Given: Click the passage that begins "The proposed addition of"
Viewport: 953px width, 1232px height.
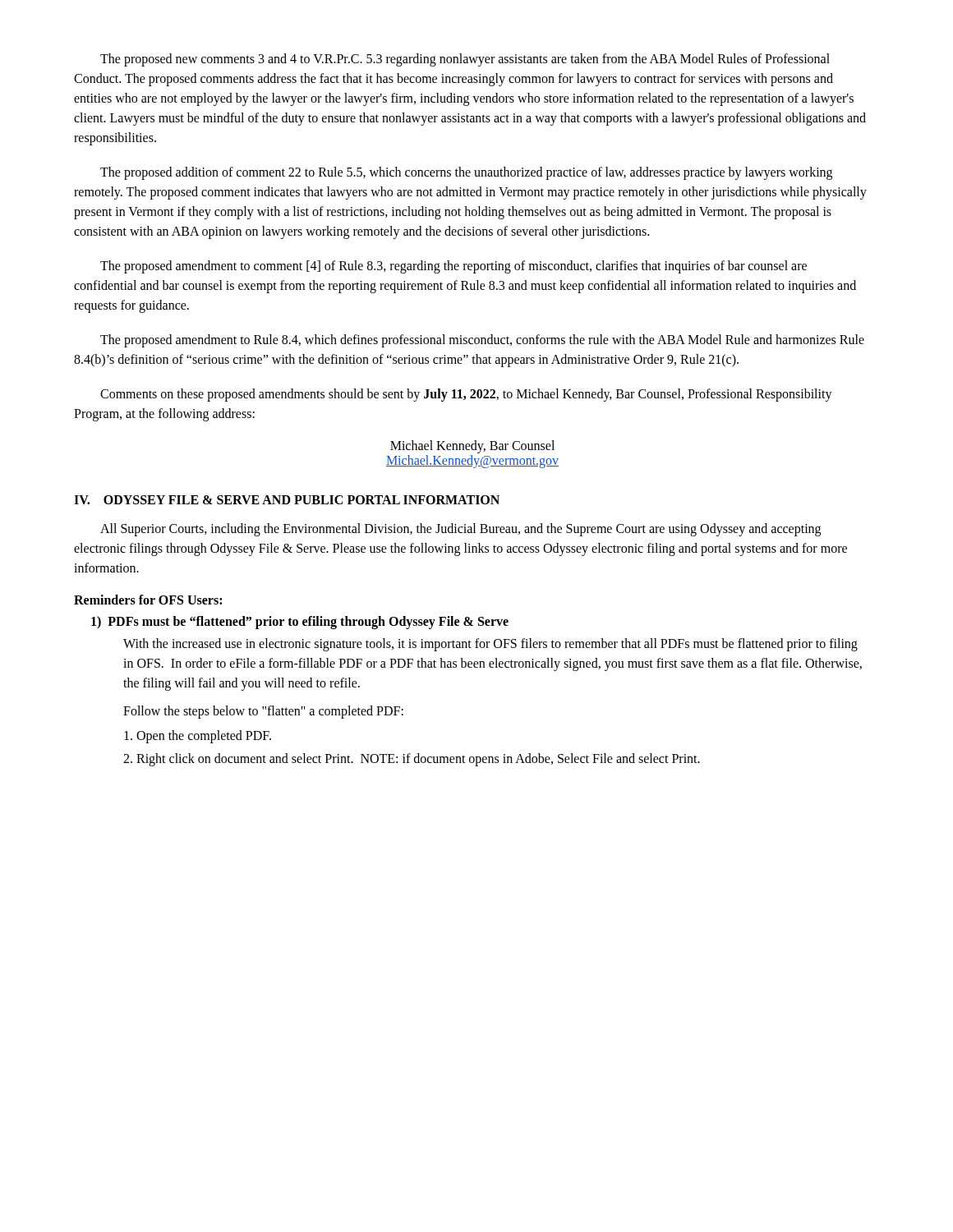Looking at the screenshot, I should (472, 202).
